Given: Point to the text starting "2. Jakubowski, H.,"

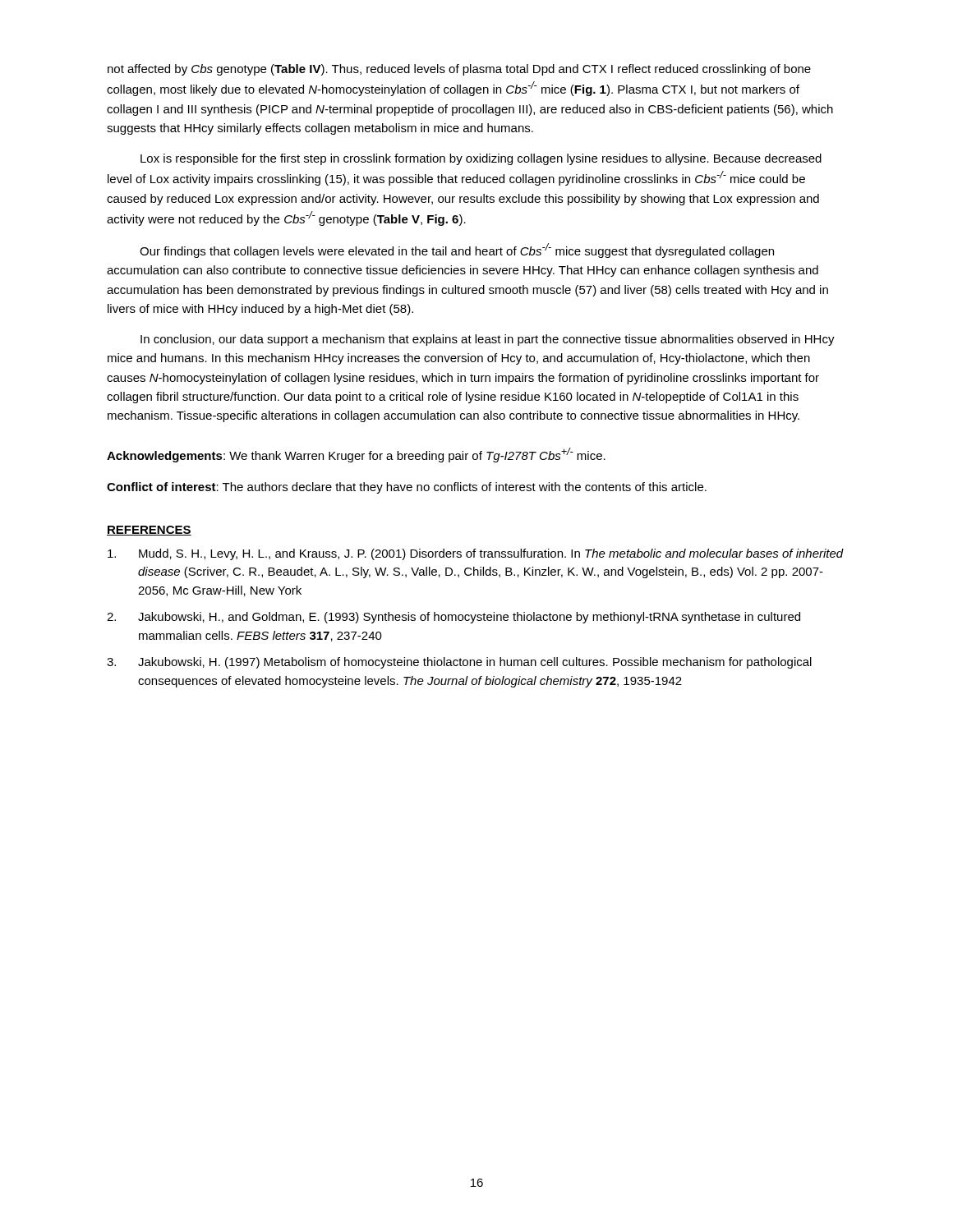Looking at the screenshot, I should click(x=476, y=626).
